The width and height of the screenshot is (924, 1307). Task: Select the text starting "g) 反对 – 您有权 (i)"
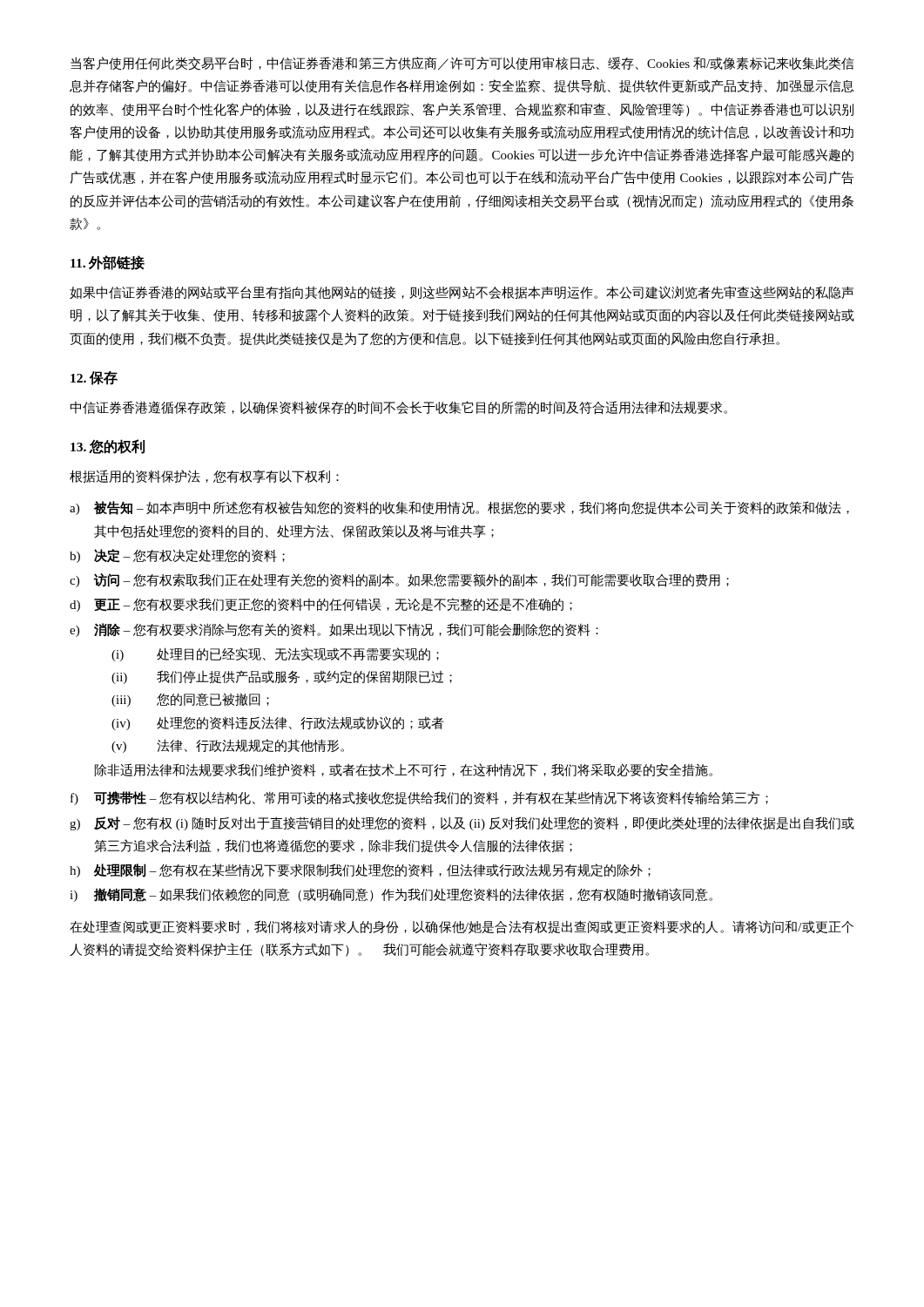point(462,835)
